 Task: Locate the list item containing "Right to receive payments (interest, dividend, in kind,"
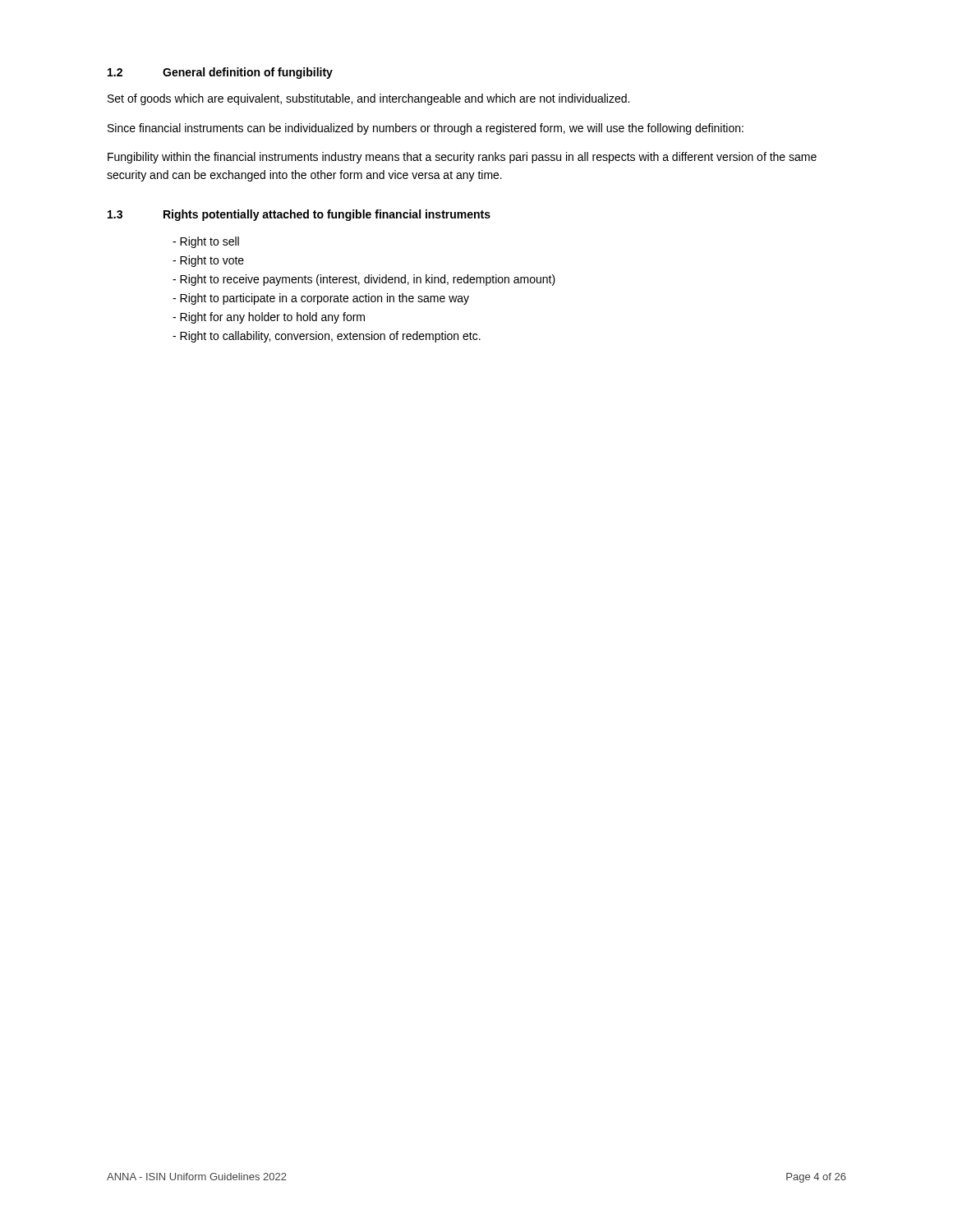click(x=364, y=279)
